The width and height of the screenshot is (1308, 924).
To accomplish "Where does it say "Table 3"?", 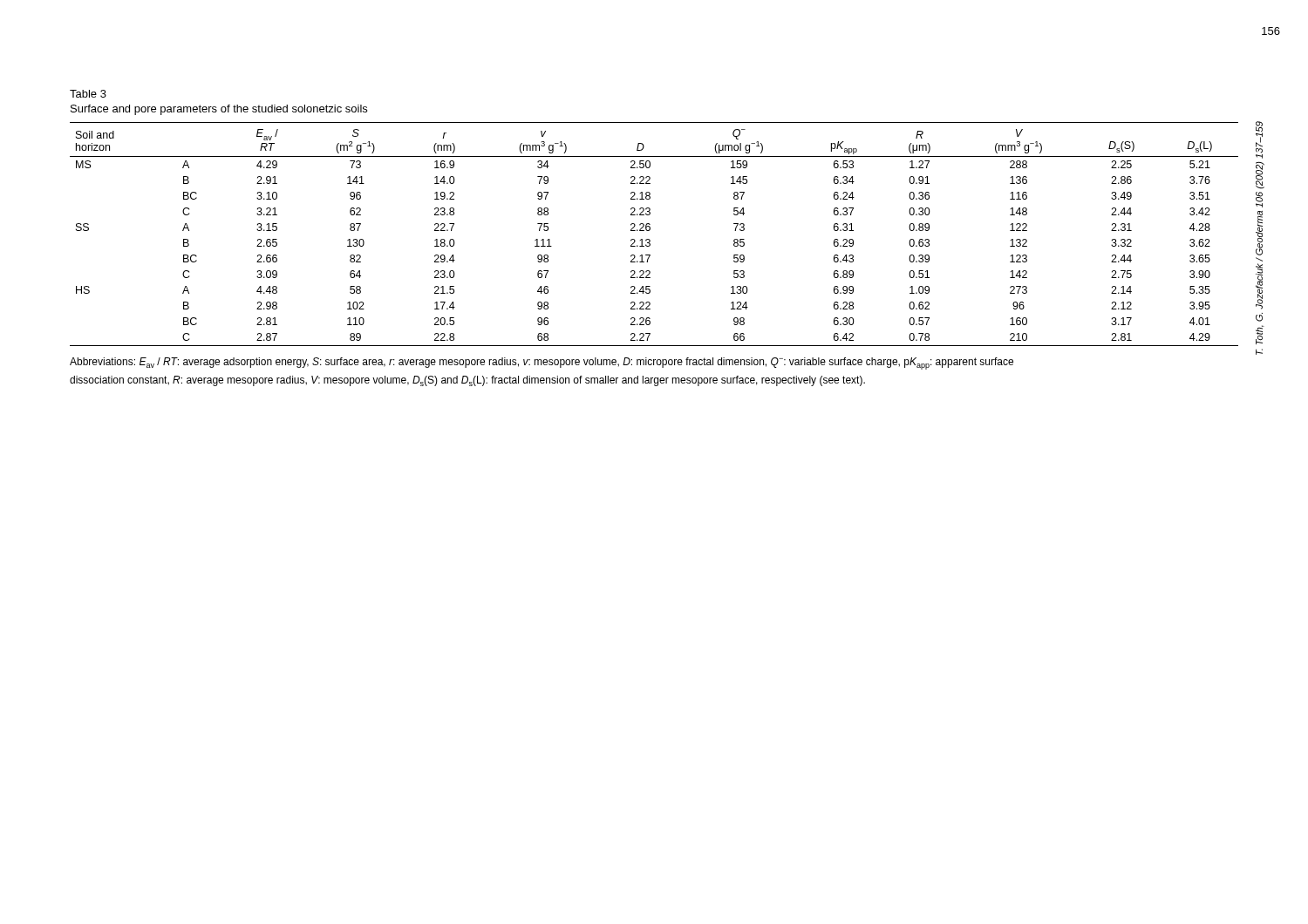I will (x=88, y=94).
